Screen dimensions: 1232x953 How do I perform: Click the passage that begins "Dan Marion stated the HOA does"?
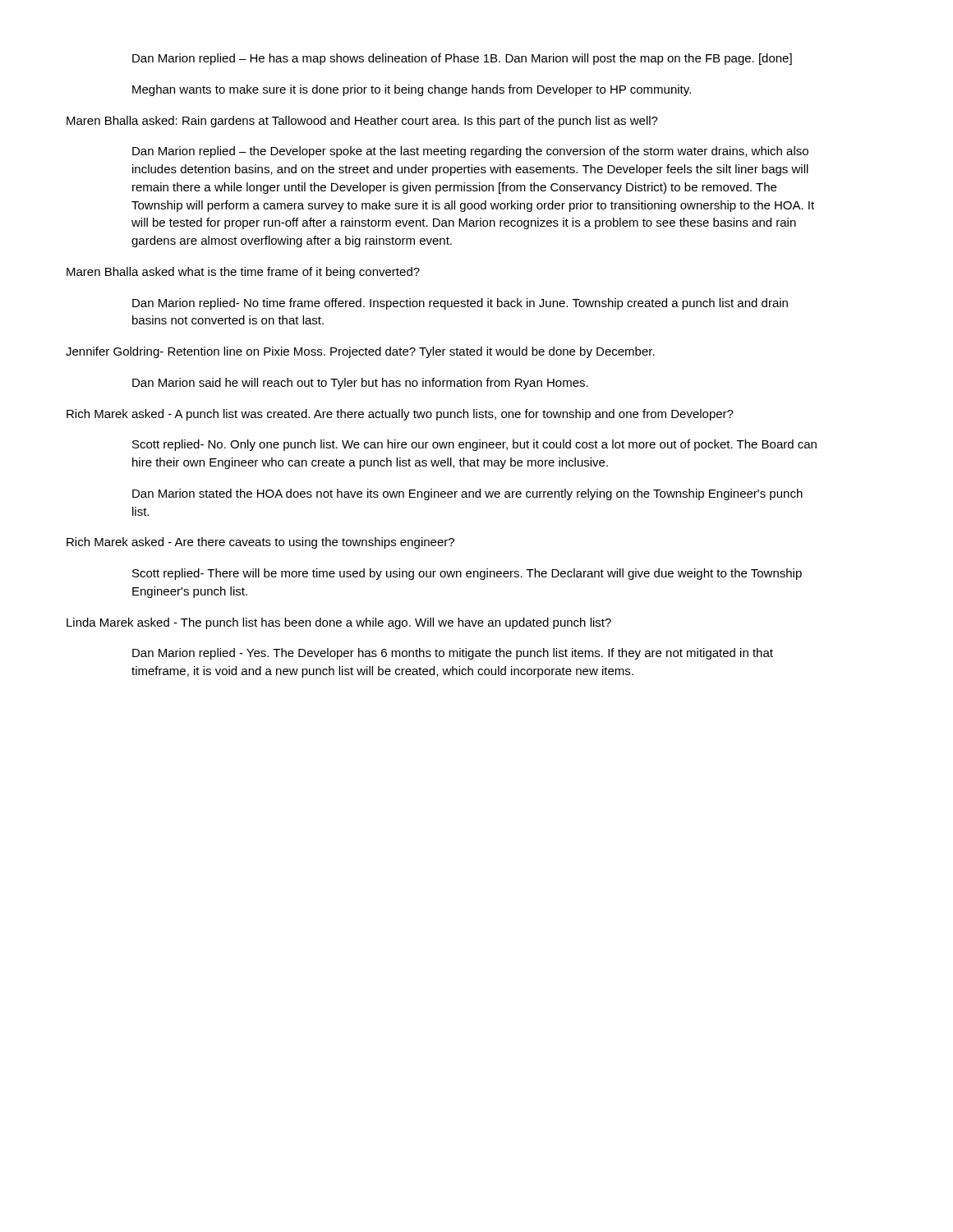coord(467,502)
